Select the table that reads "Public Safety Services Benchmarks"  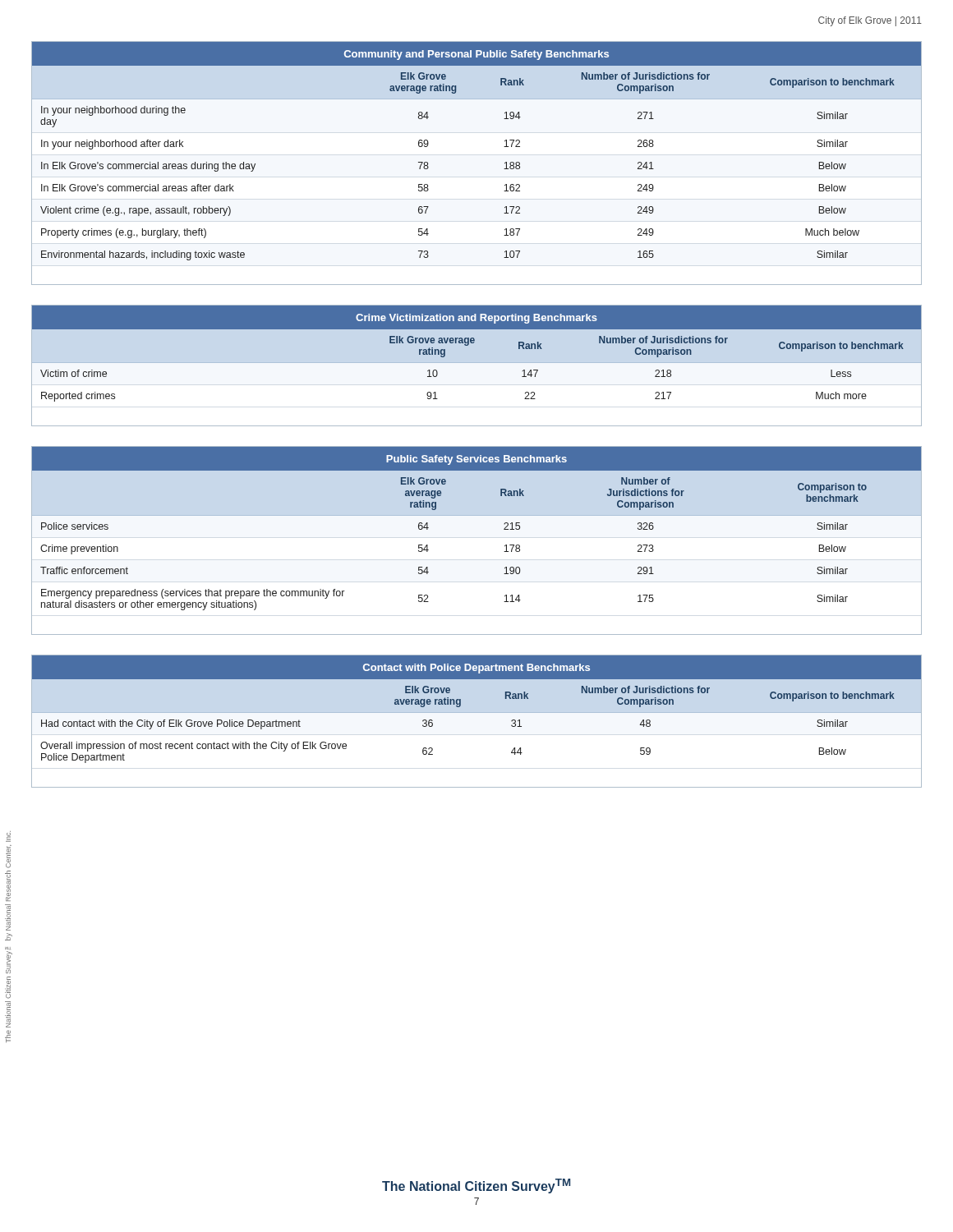pyautogui.click(x=476, y=540)
